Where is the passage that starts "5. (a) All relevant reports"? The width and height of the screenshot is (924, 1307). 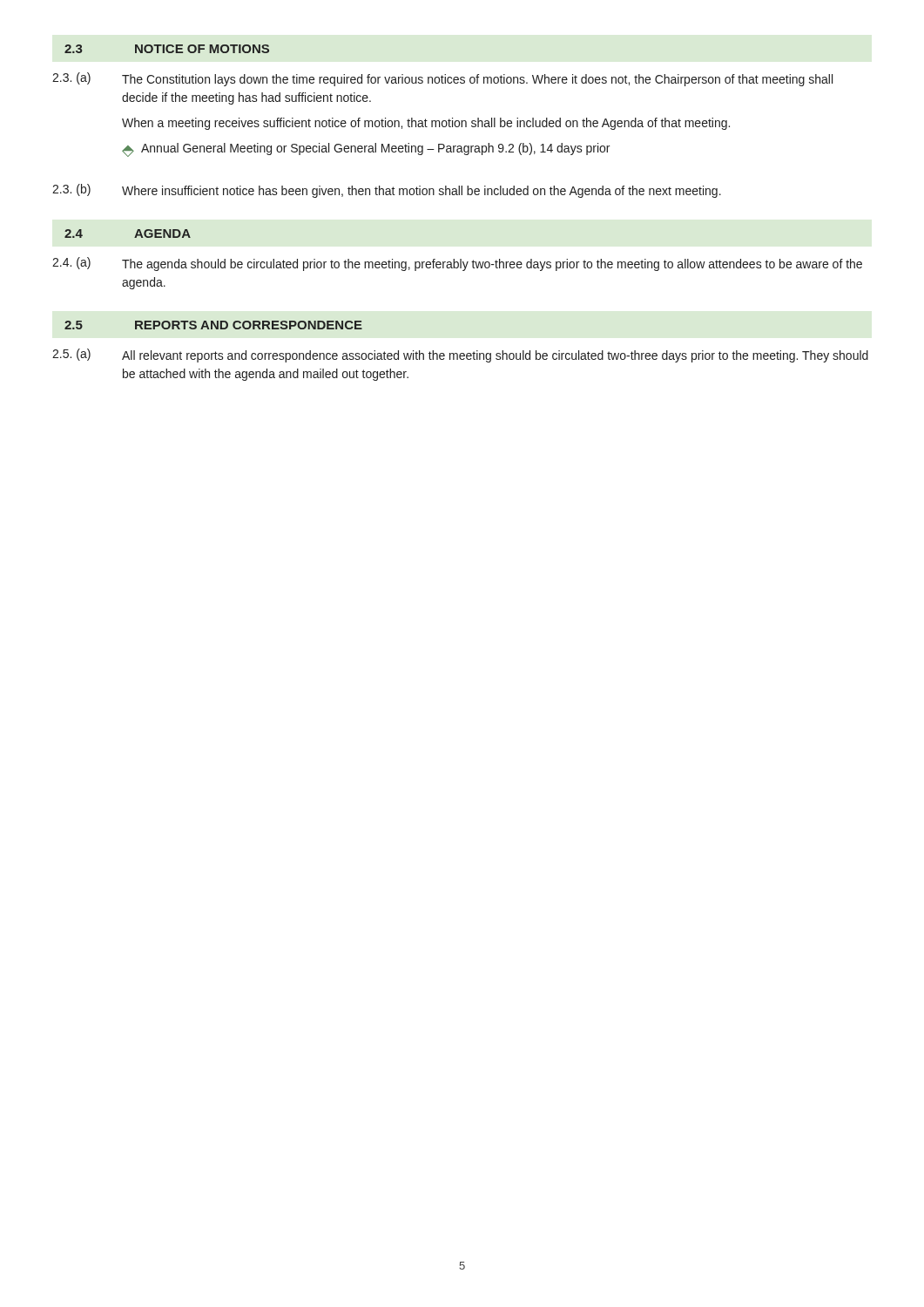(x=462, y=365)
